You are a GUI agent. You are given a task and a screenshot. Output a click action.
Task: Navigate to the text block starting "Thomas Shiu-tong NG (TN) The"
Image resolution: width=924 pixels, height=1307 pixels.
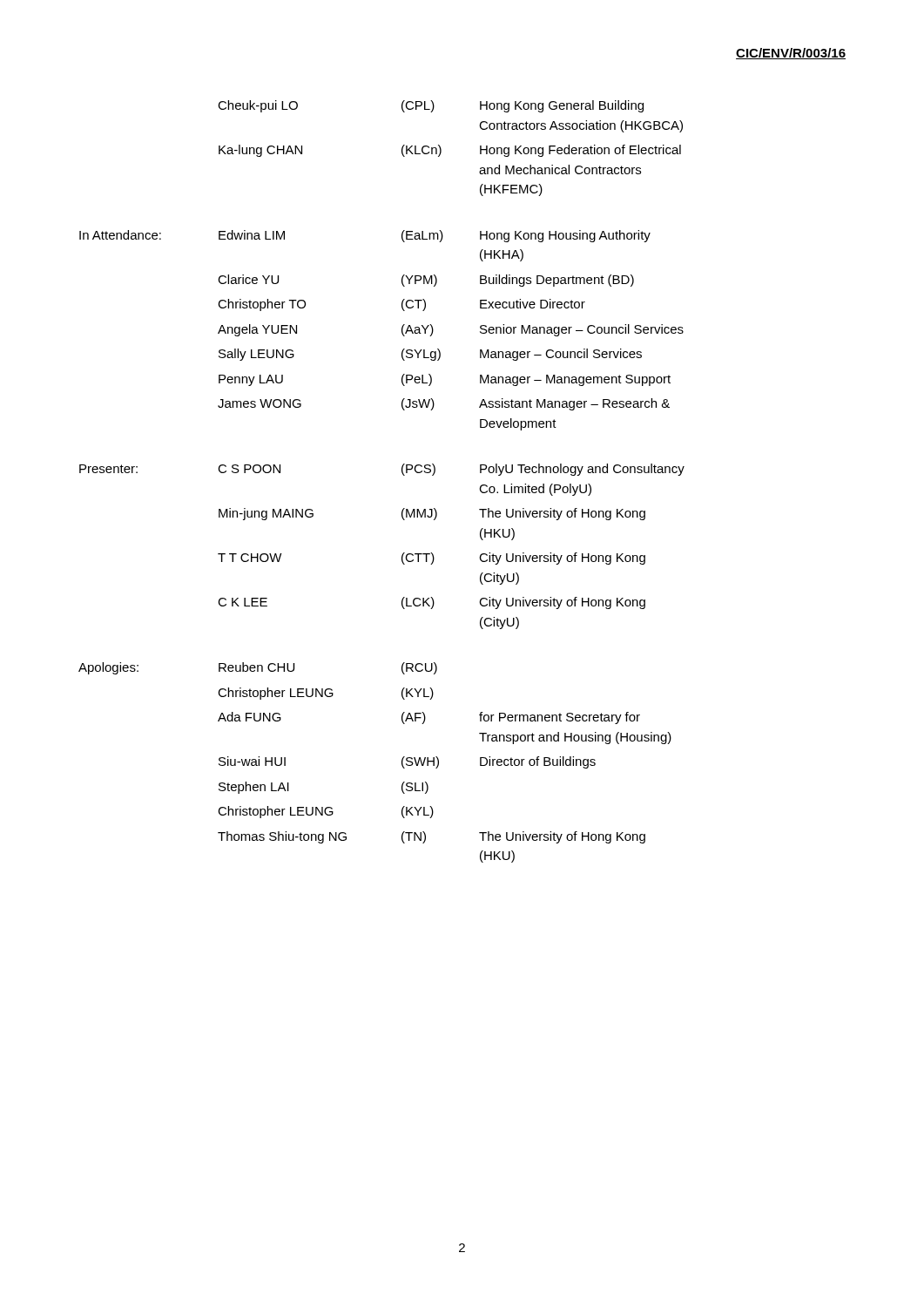(279, 837)
